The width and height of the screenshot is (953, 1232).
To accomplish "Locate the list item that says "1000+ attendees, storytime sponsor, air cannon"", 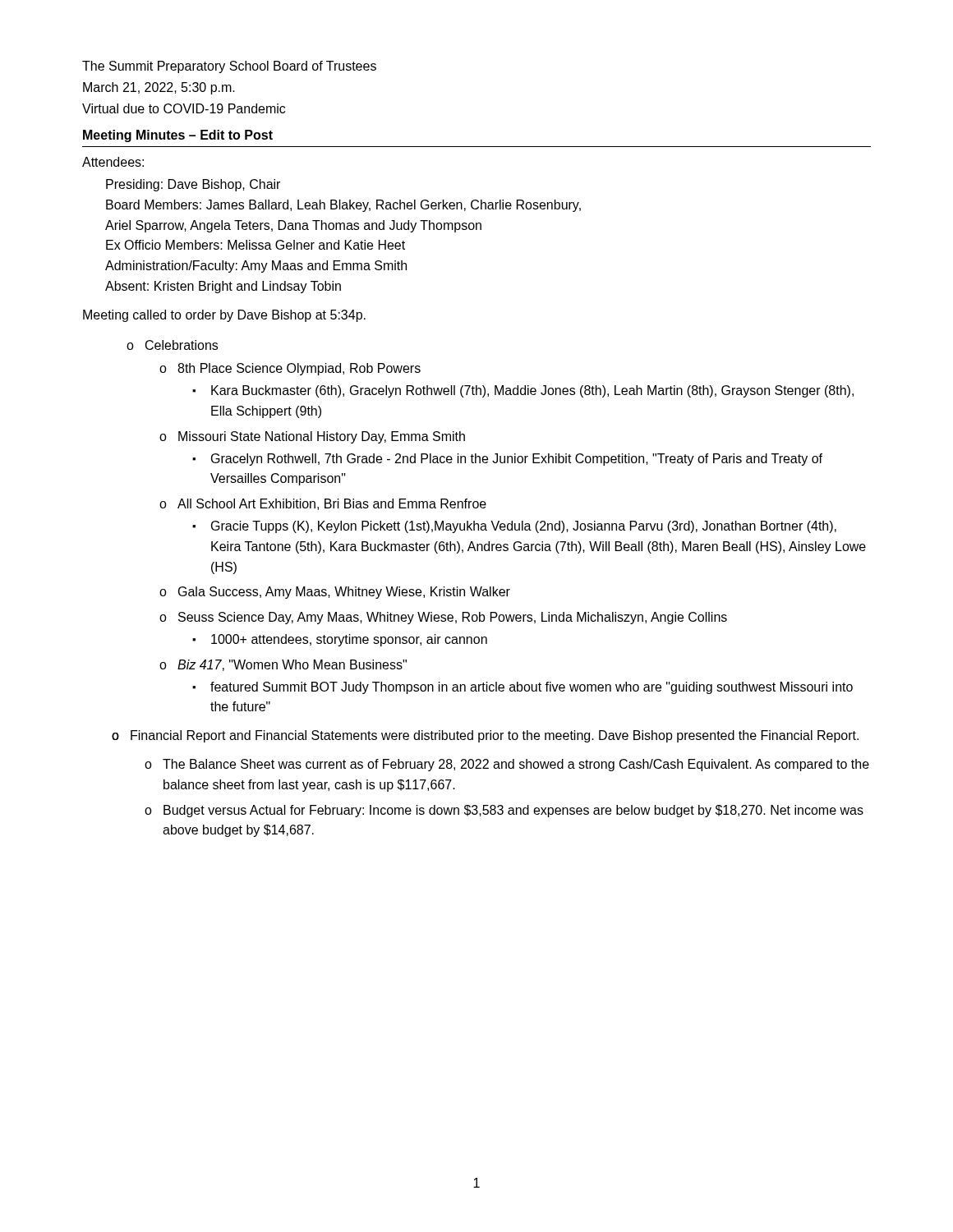I will 349,639.
